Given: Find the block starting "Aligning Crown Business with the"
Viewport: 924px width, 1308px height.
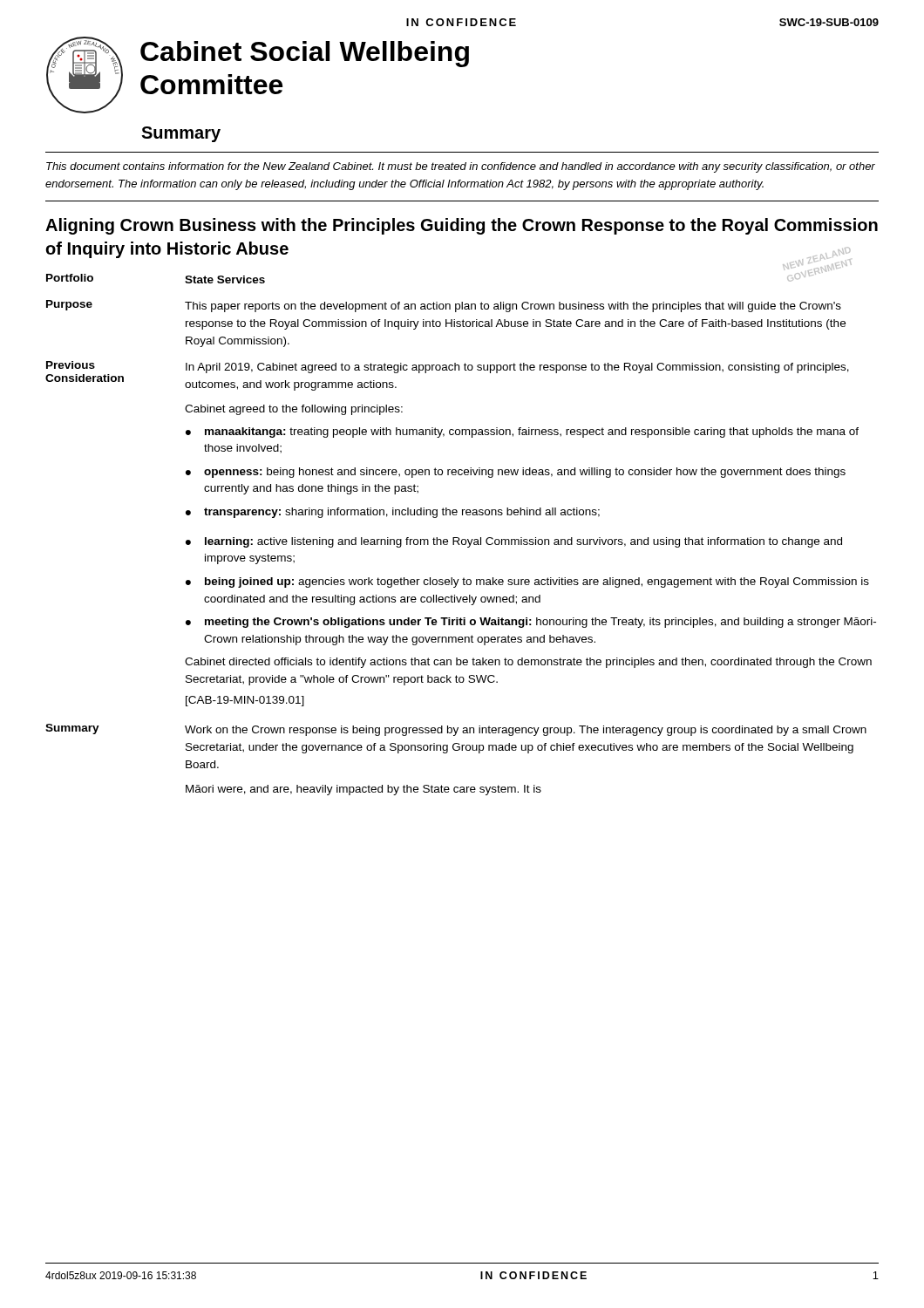Looking at the screenshot, I should click(462, 237).
